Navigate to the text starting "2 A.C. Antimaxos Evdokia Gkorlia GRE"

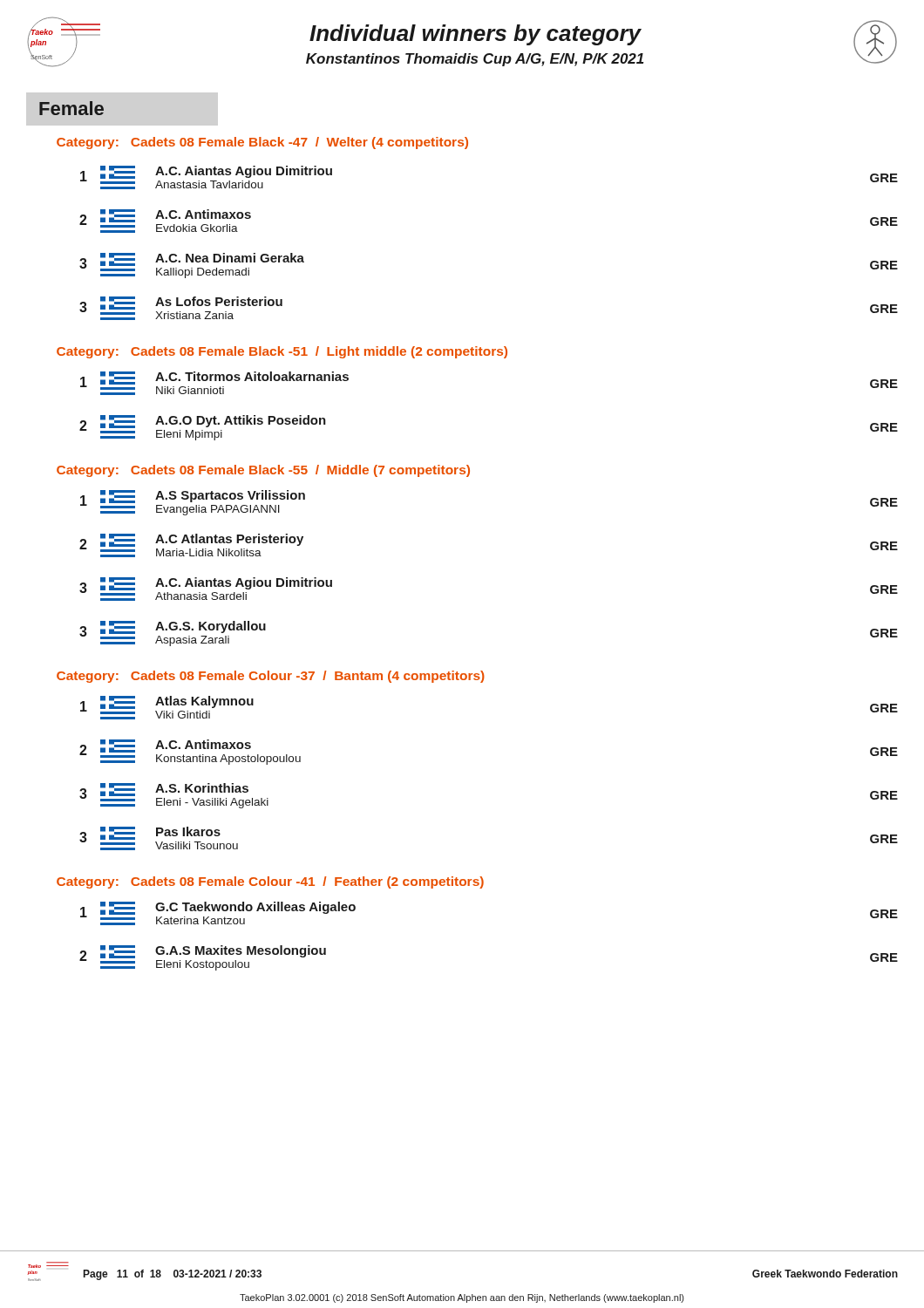pyautogui.click(x=167, y=218)
